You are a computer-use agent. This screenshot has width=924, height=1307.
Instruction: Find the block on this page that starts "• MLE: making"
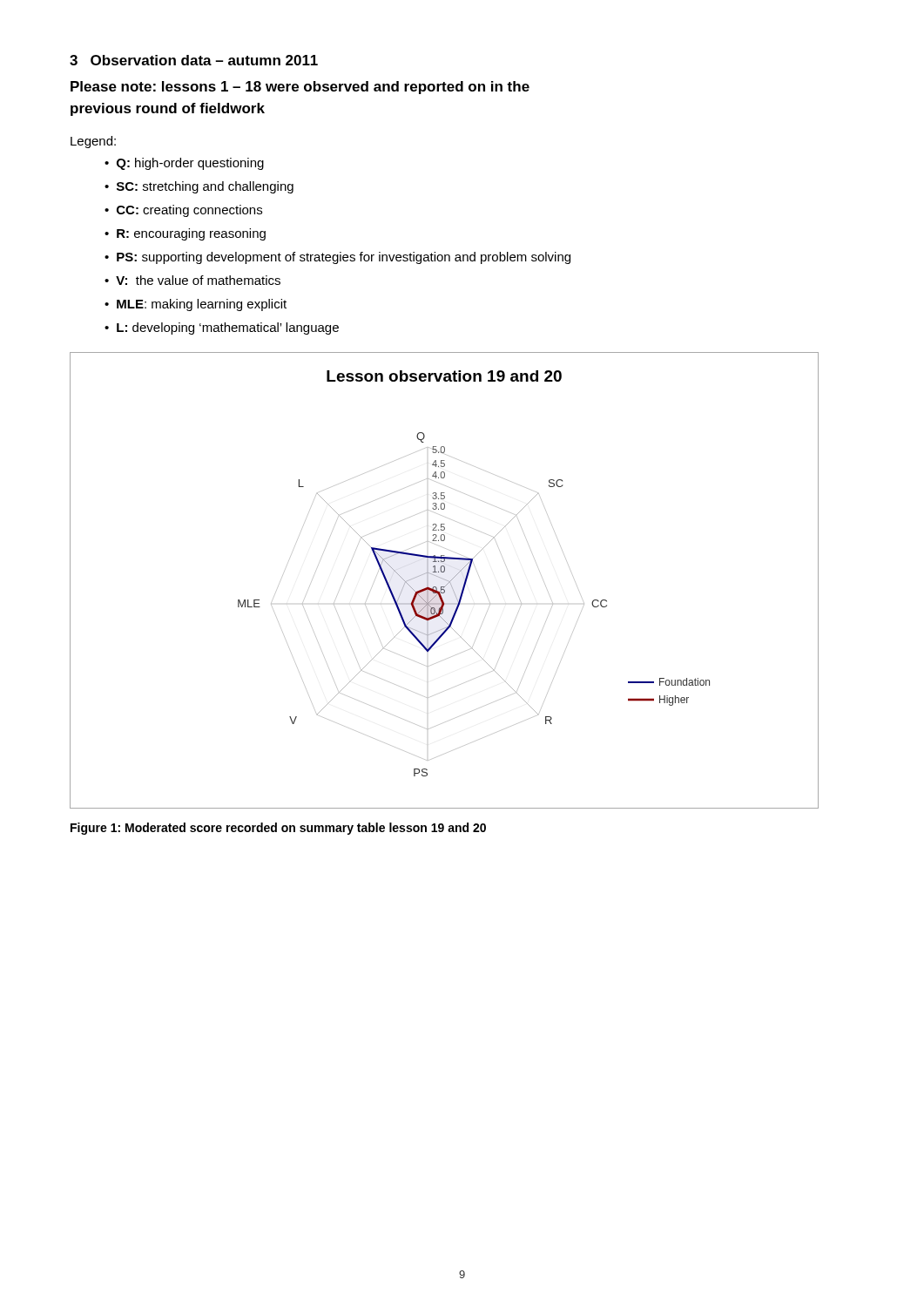(196, 304)
